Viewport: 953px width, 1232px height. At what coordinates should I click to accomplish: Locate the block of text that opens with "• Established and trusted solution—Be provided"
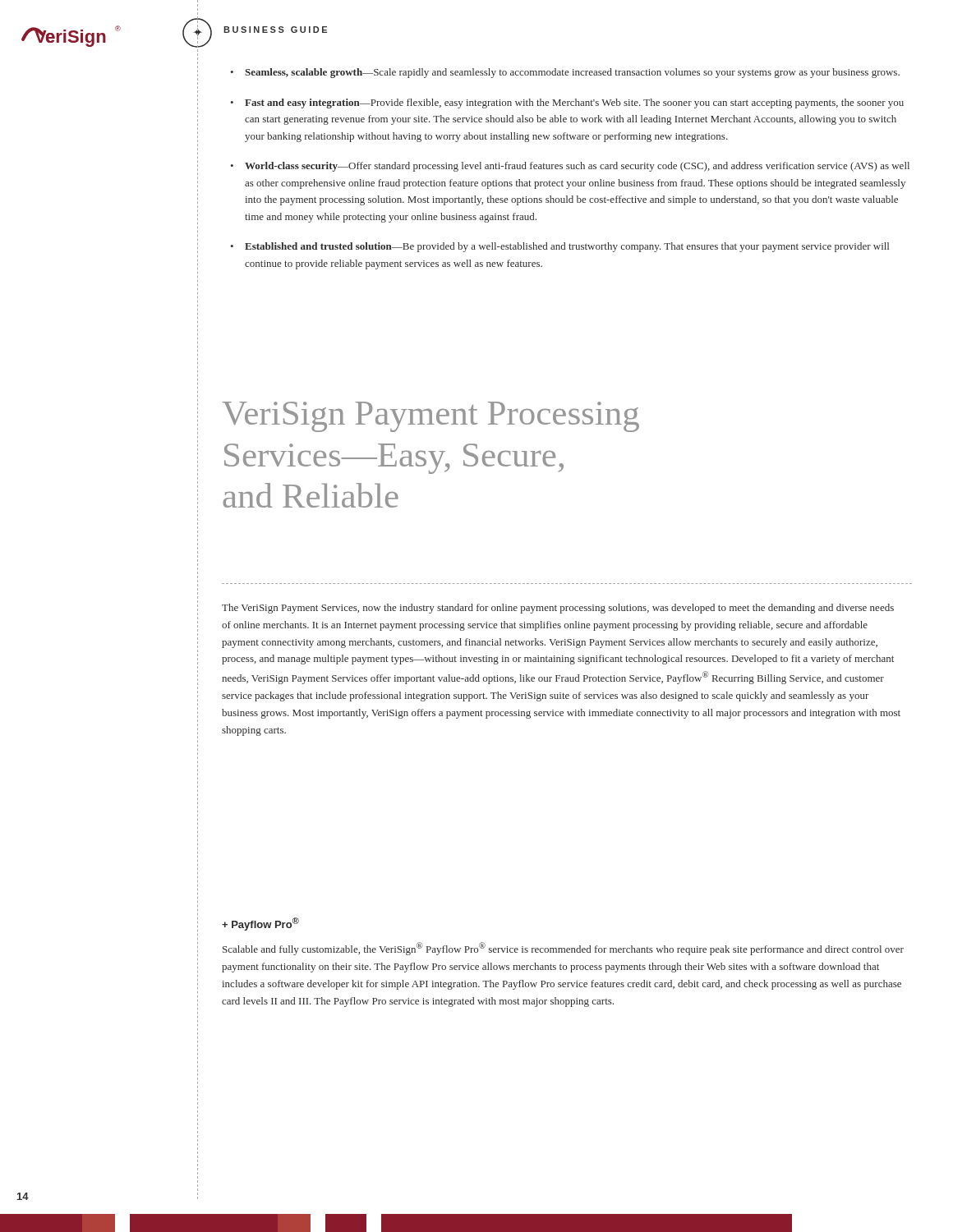coord(560,254)
